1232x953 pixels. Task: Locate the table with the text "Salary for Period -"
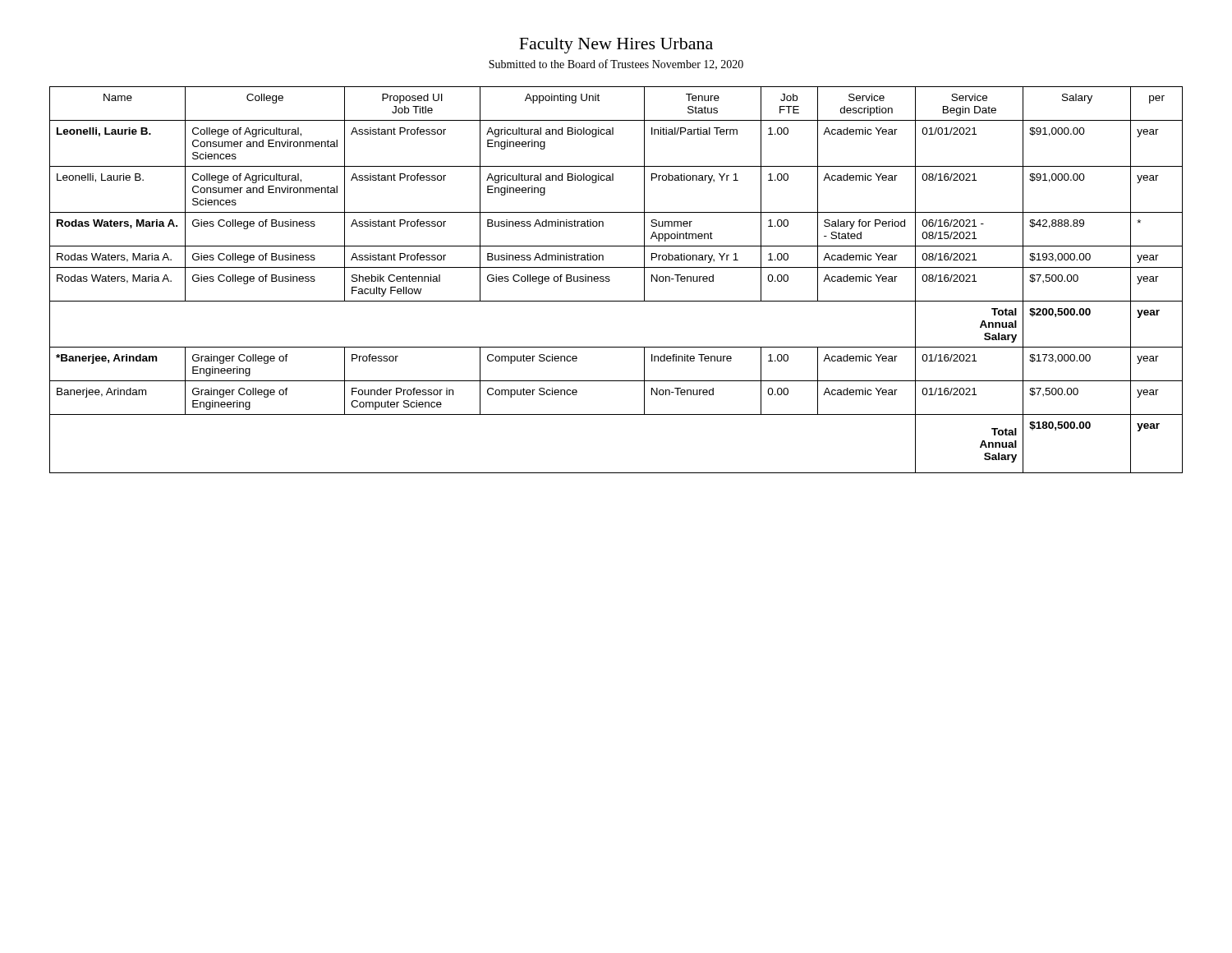point(616,280)
